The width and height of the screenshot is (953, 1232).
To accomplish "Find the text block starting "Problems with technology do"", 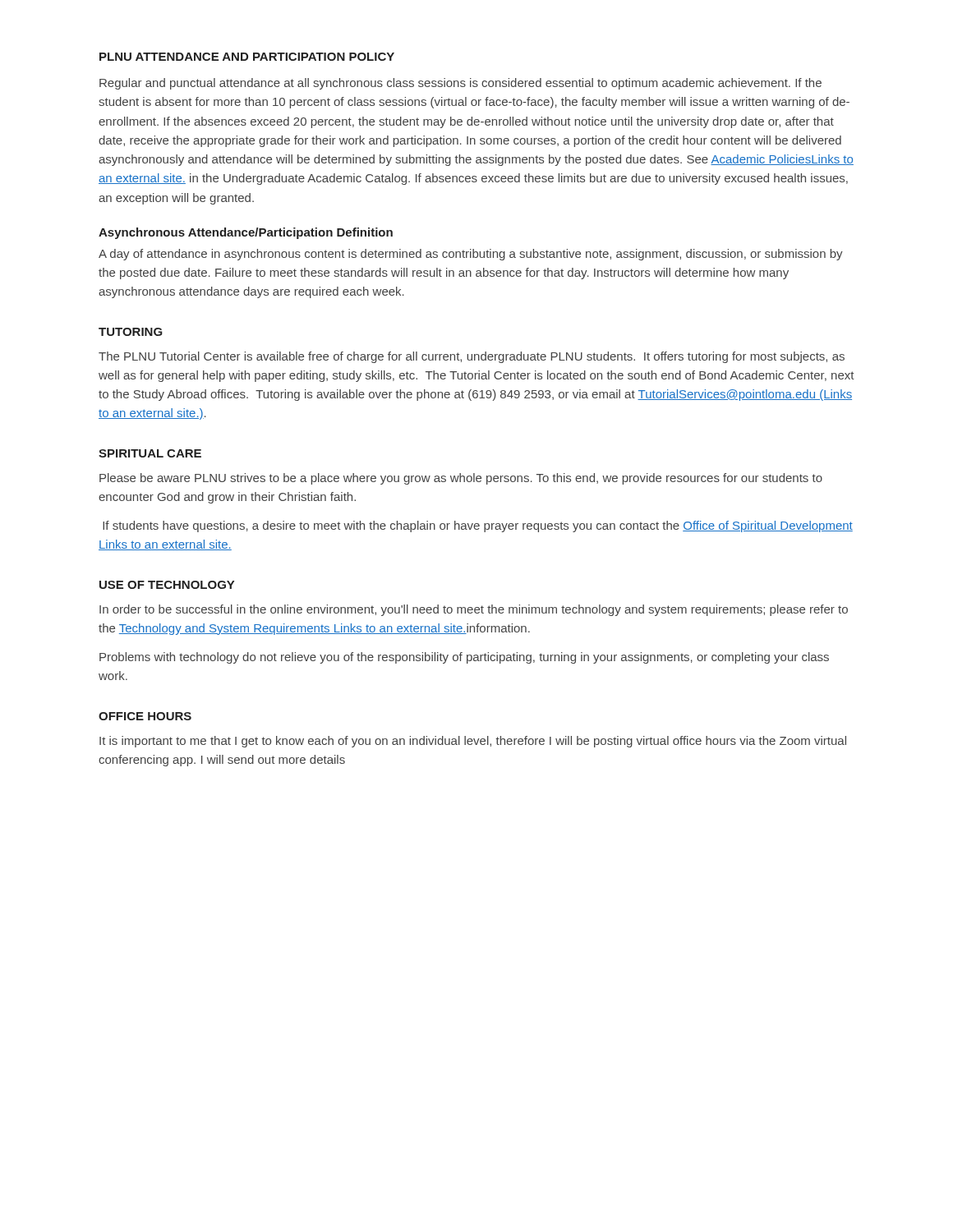I will pos(464,666).
